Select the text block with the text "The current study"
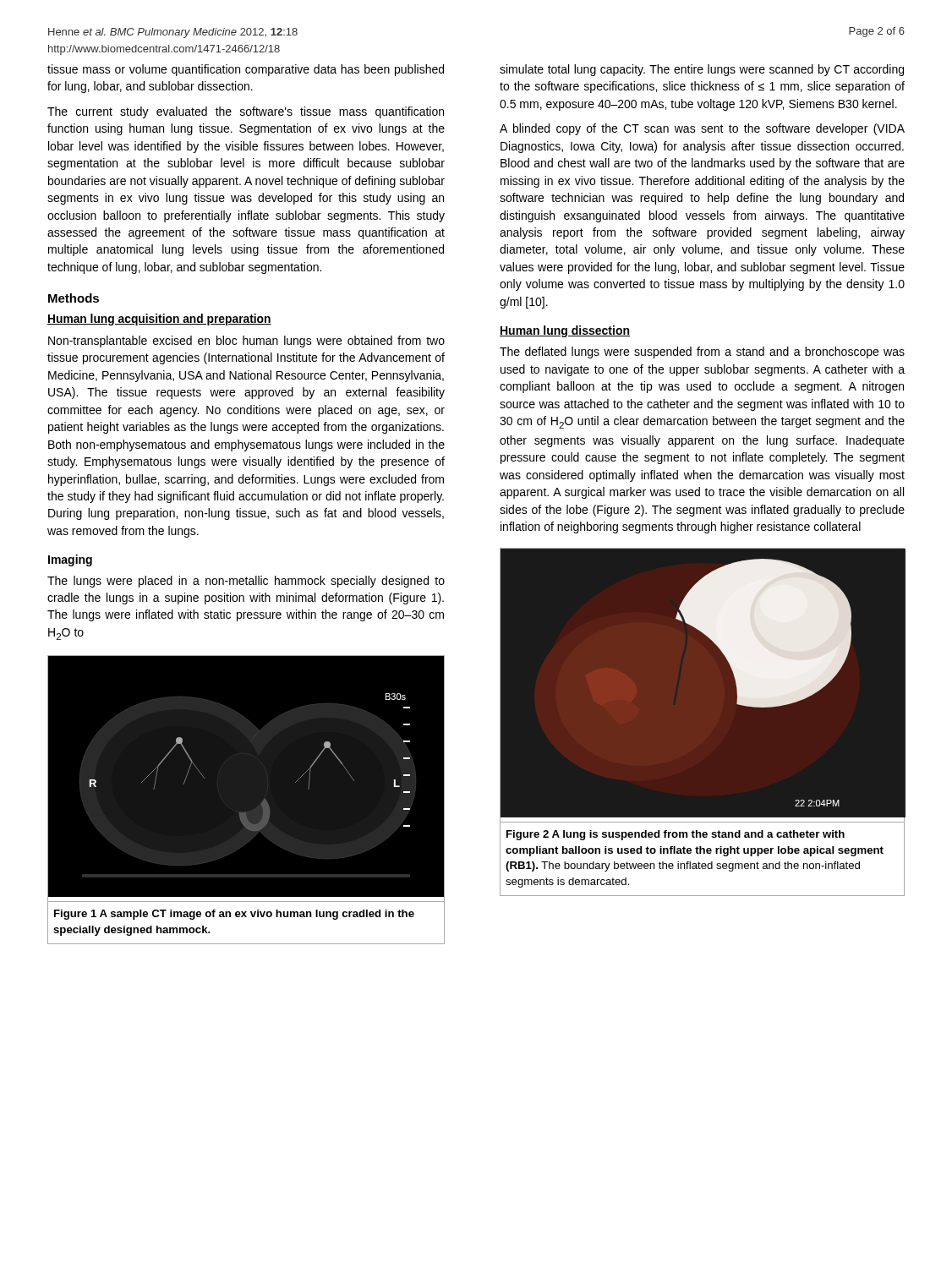The image size is (952, 1268). click(x=246, y=189)
